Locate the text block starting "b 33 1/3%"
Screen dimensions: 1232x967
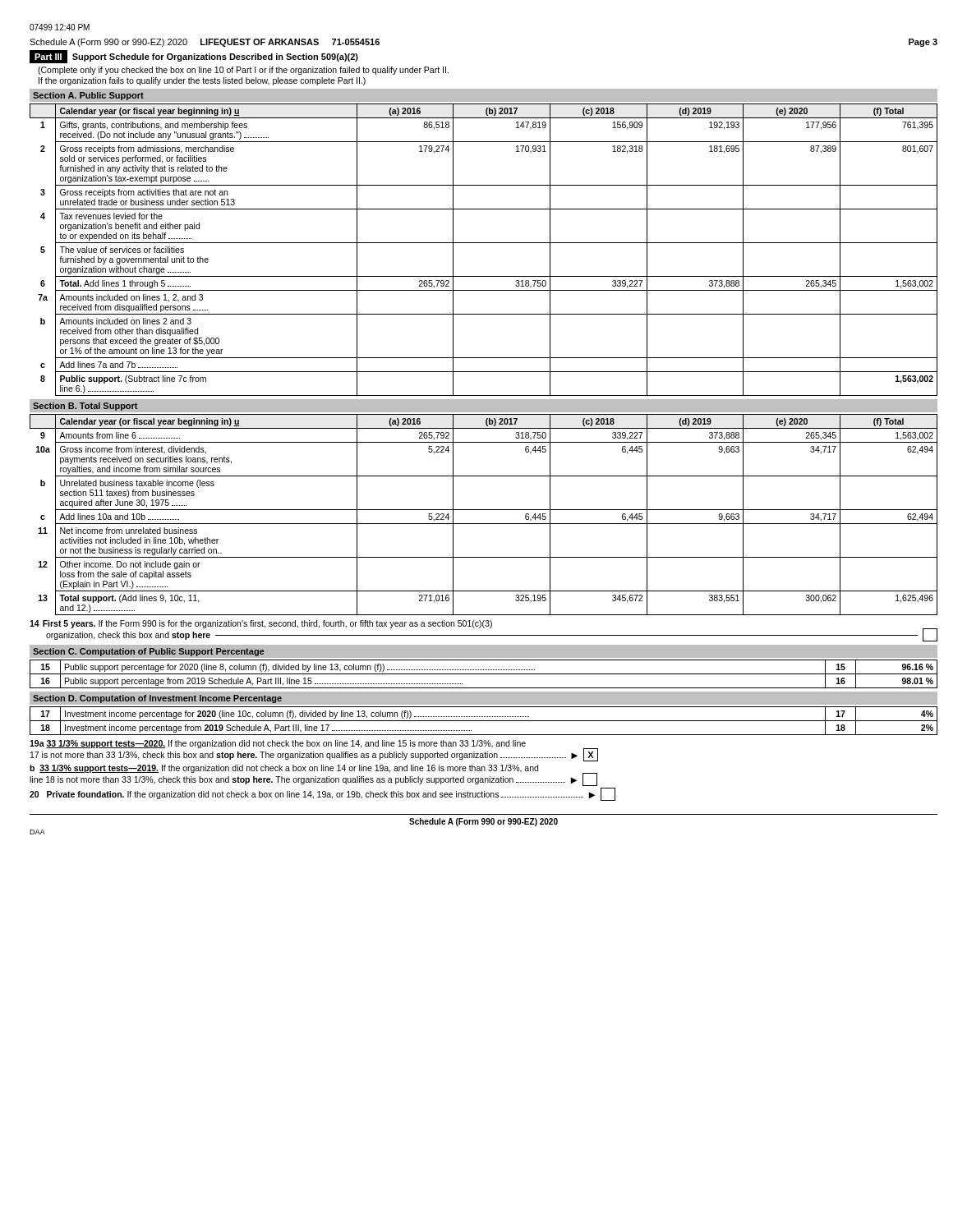click(284, 768)
